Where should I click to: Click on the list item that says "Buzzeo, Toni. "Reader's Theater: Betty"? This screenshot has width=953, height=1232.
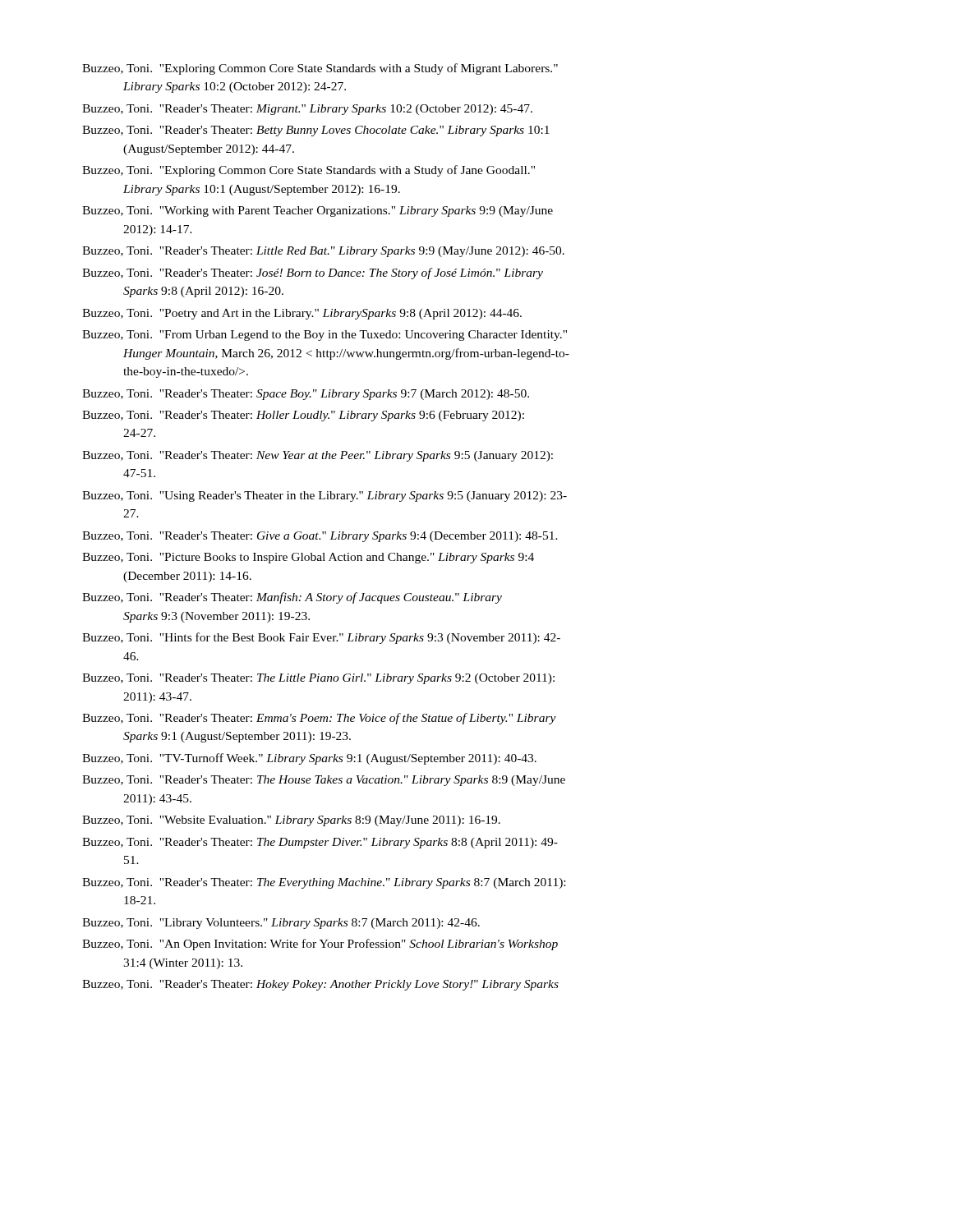pyautogui.click(x=316, y=140)
